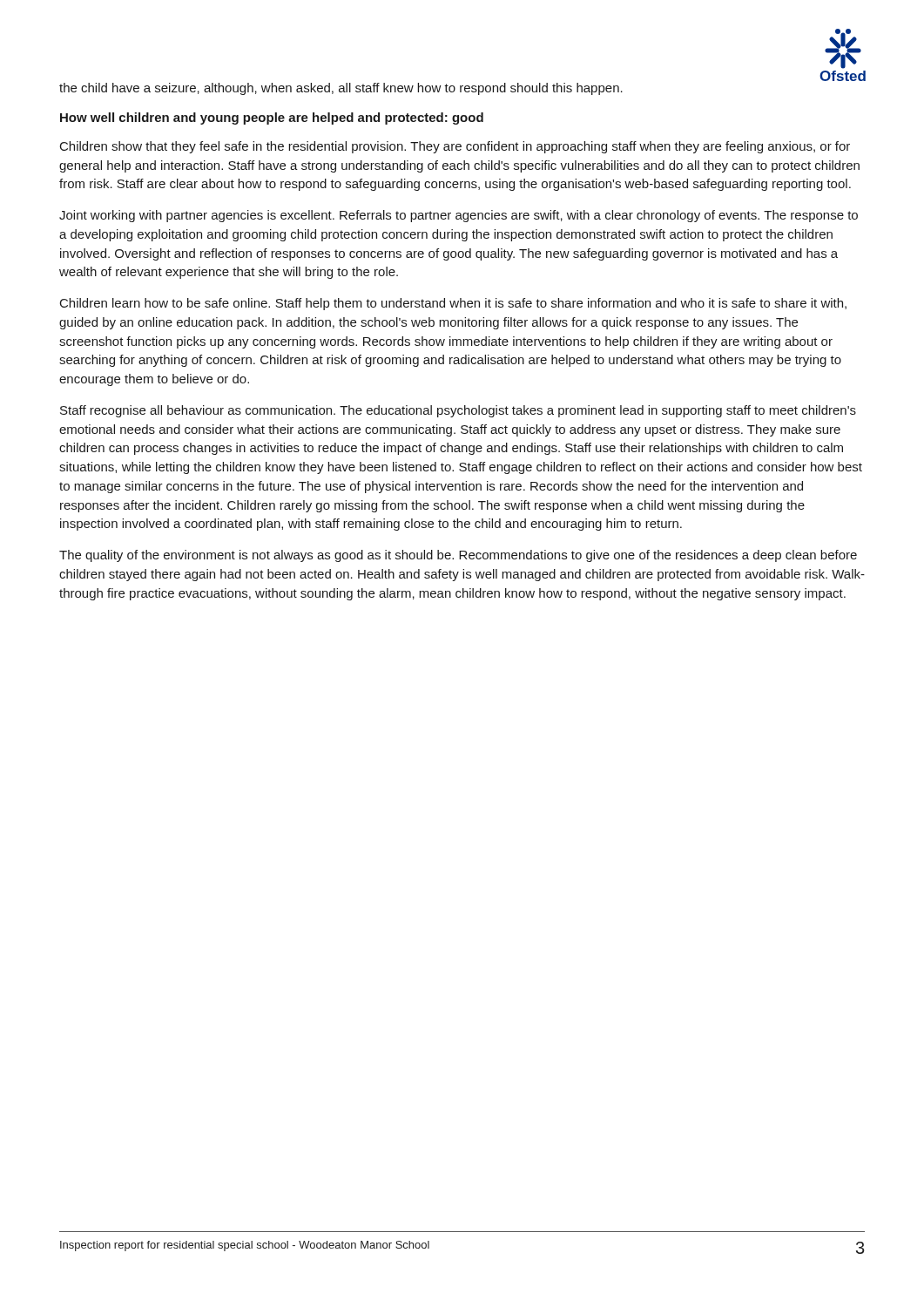This screenshot has height=1307, width=924.
Task: Navigate to the element starting "Staff recognise all behaviour as communication. The educational"
Action: coord(461,467)
